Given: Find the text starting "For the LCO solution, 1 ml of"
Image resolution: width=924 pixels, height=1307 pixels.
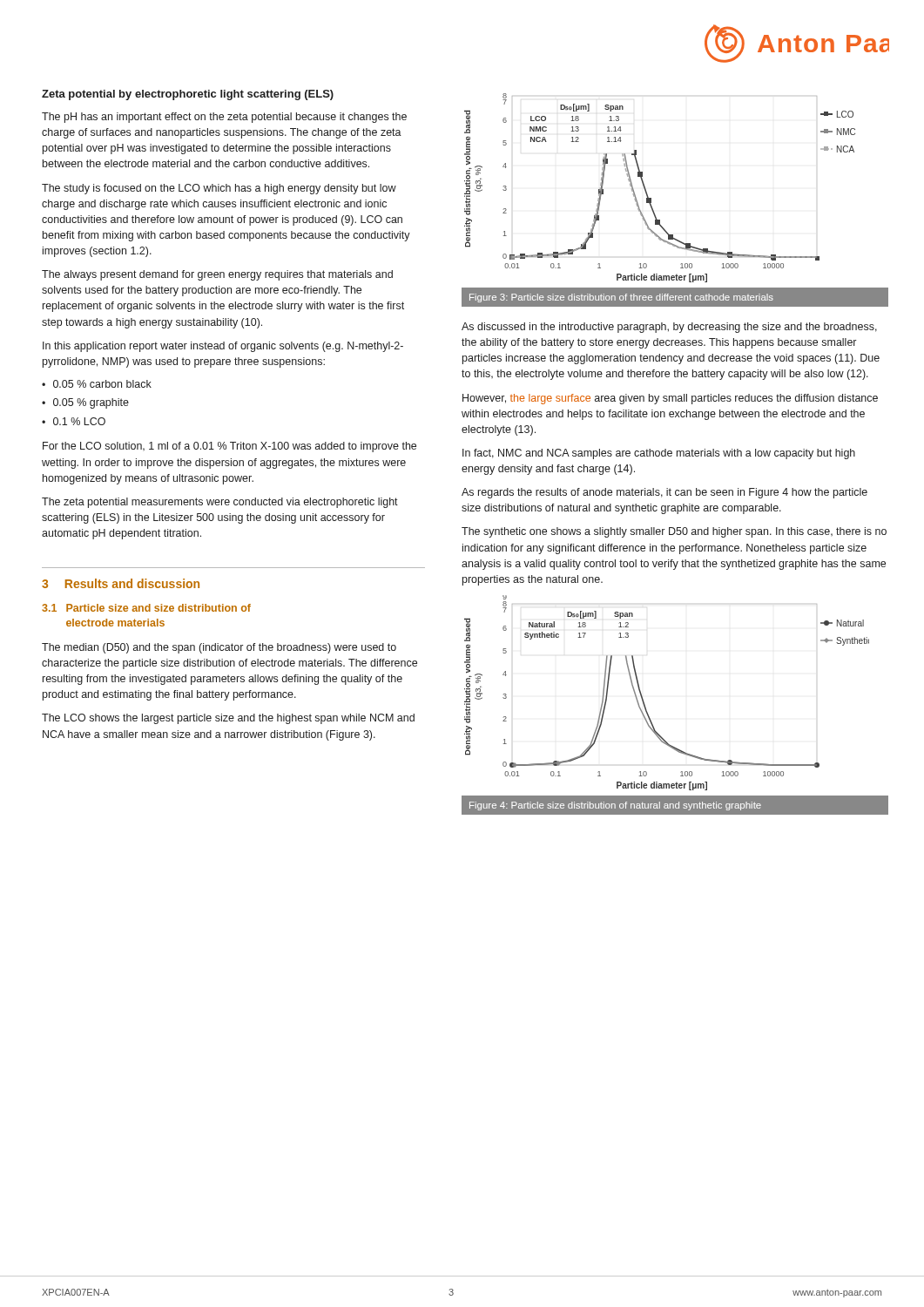Looking at the screenshot, I should click(233, 490).
